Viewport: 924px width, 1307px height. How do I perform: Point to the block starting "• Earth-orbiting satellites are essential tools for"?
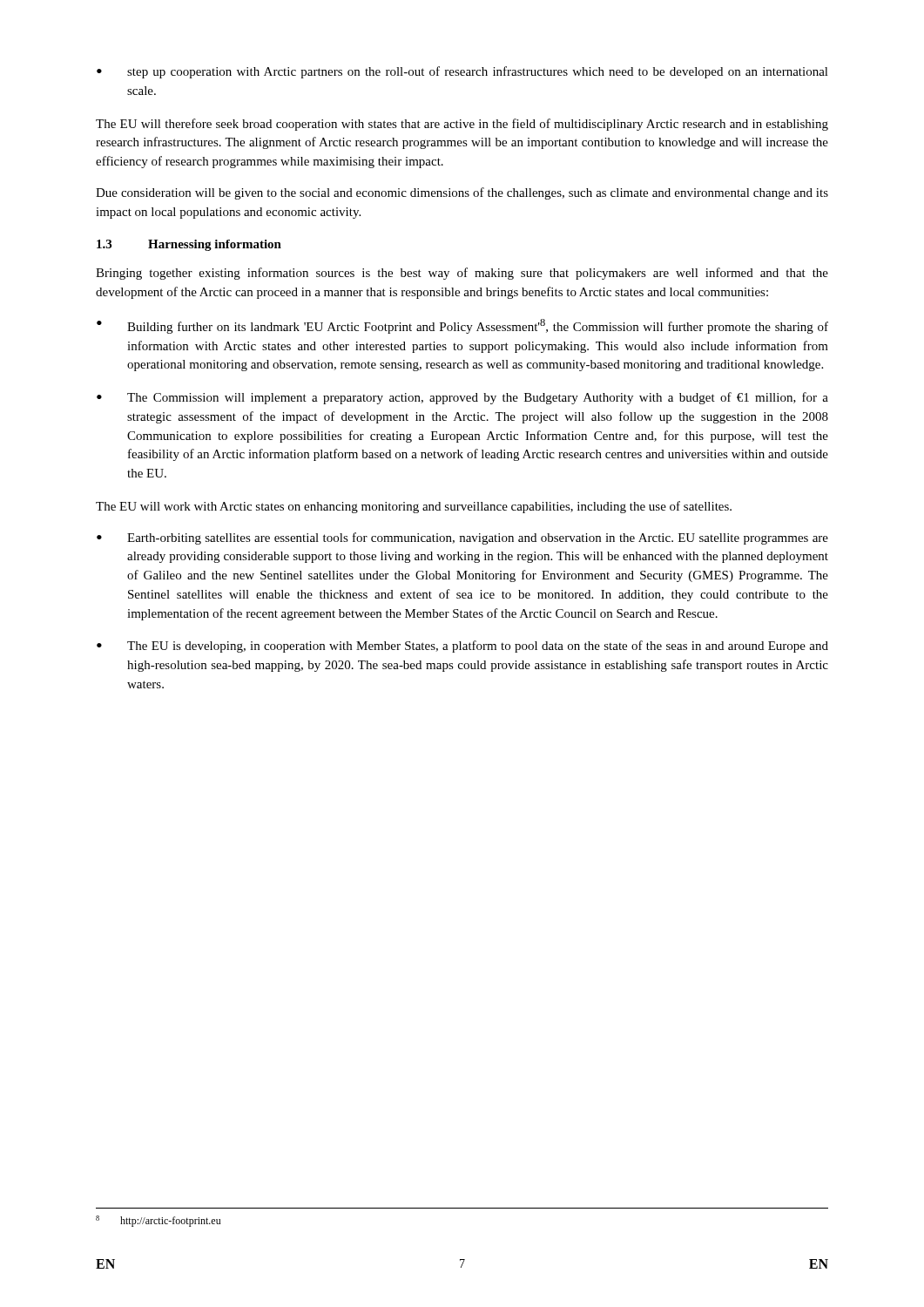[x=462, y=576]
